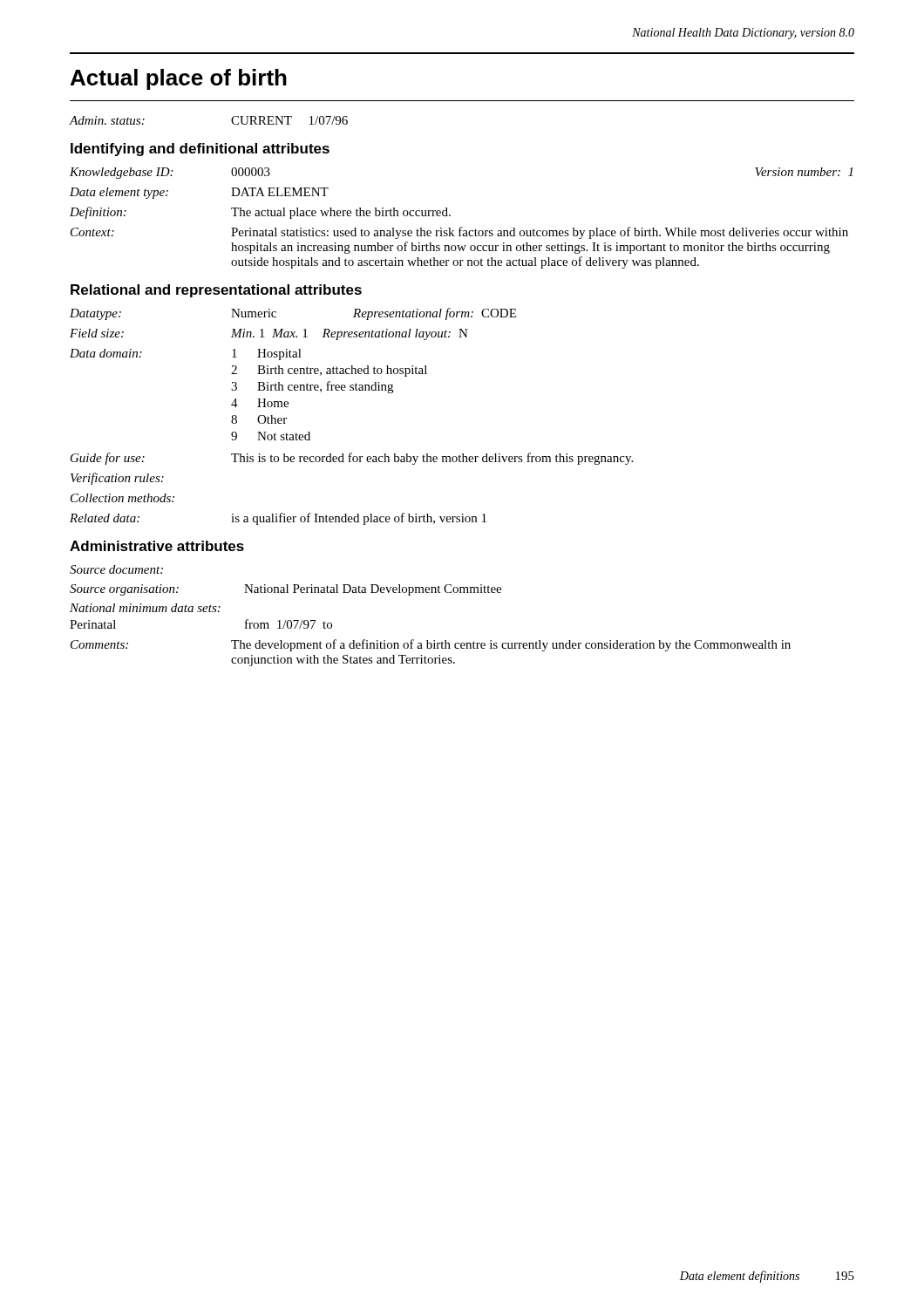Viewport: 924px width, 1308px height.
Task: Where does it say "Collection methods:"?
Action: [150, 498]
